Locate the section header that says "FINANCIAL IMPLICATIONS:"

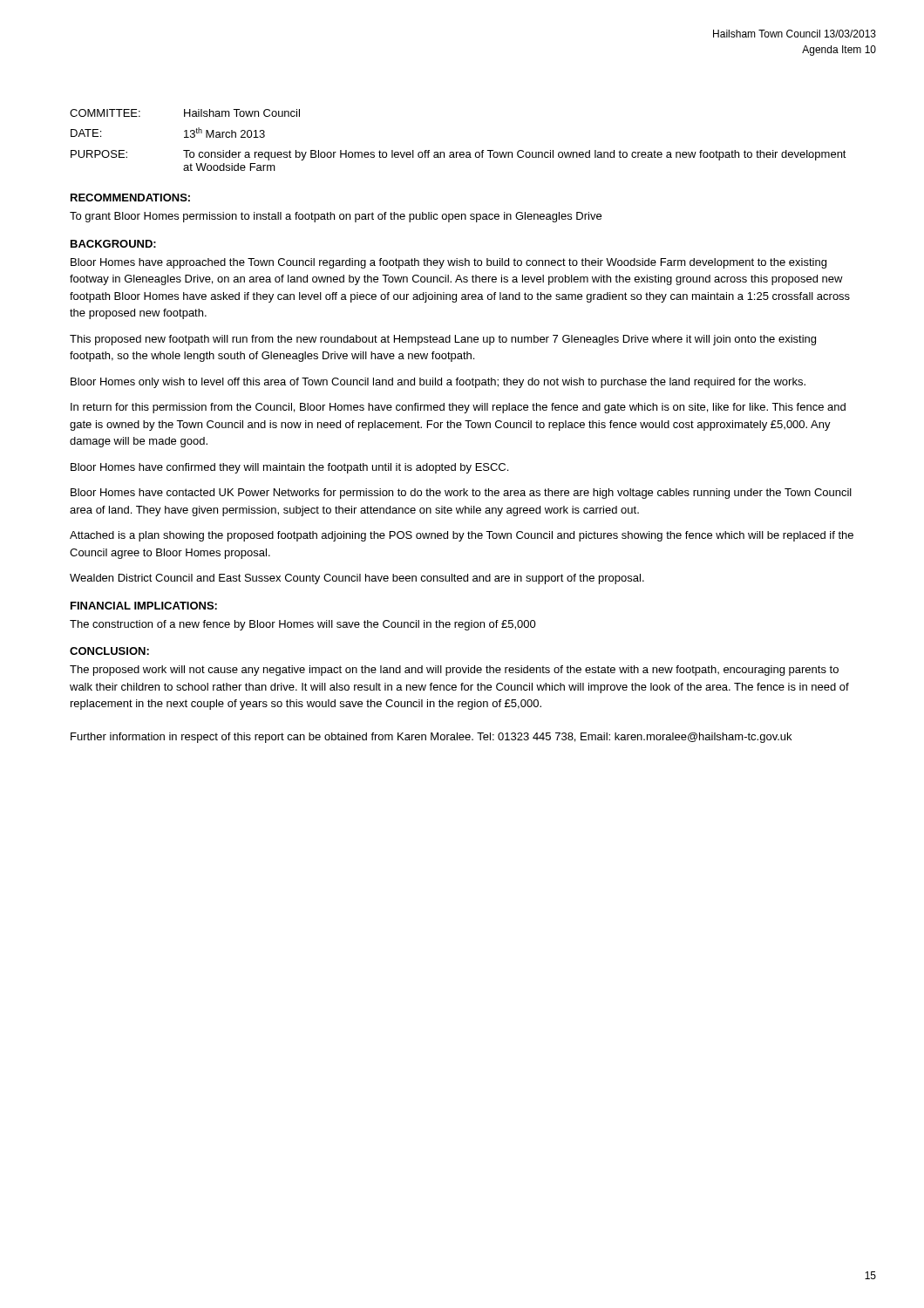click(144, 605)
